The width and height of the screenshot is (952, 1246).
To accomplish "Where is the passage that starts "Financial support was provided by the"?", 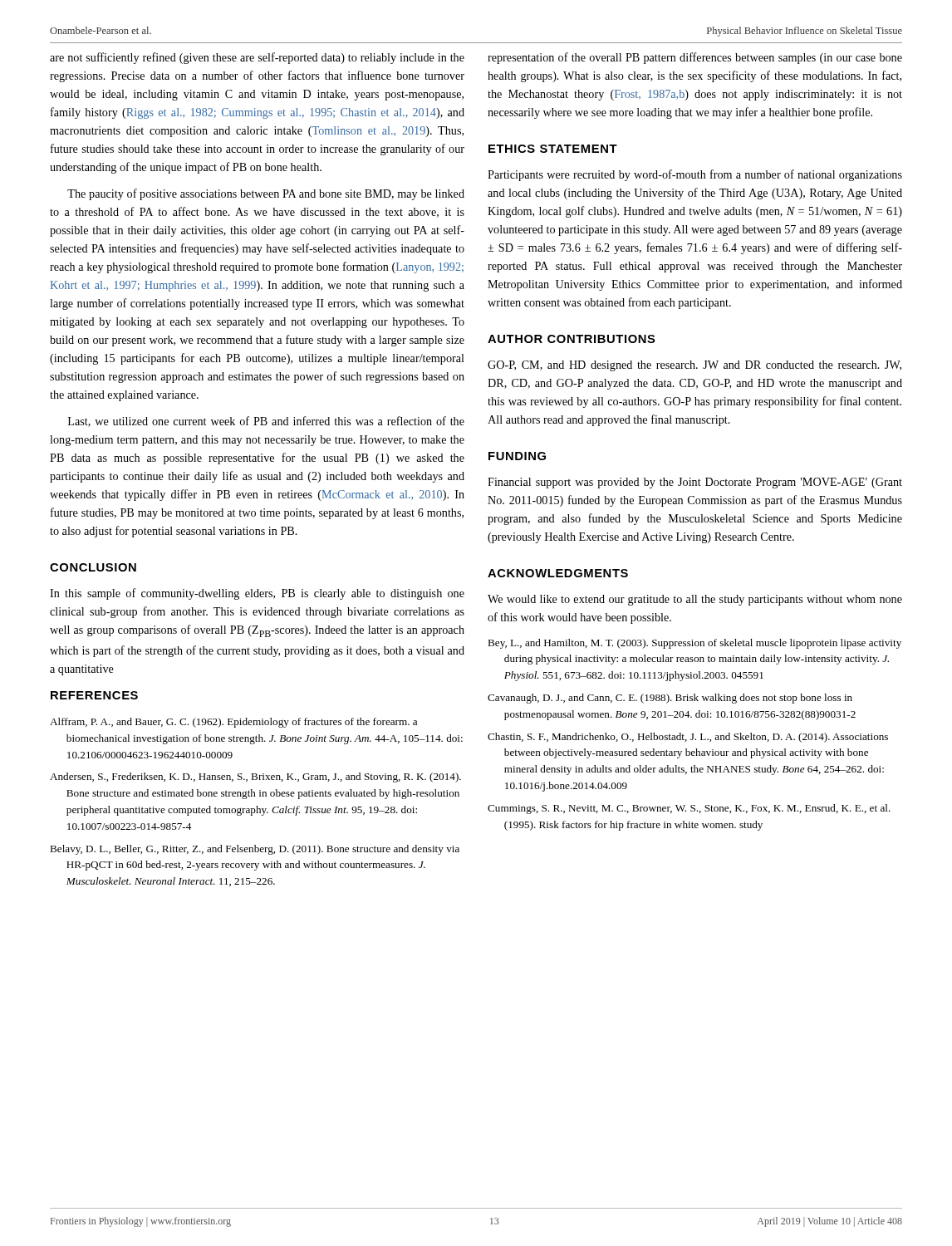I will pyautogui.click(x=695, y=509).
